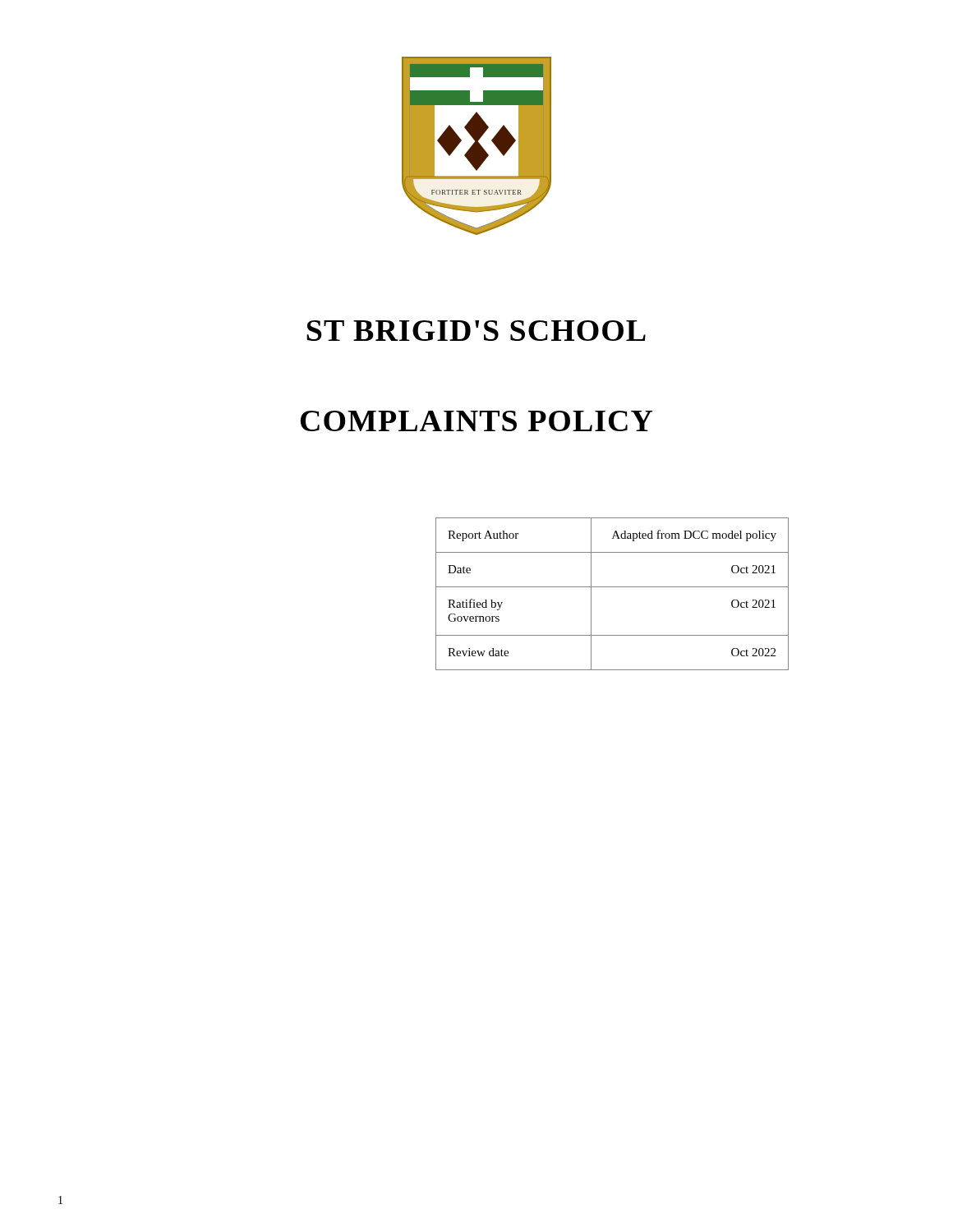This screenshot has width=953, height=1232.
Task: Select the title that says "COMPLAINTS POLICY"
Action: point(476,421)
